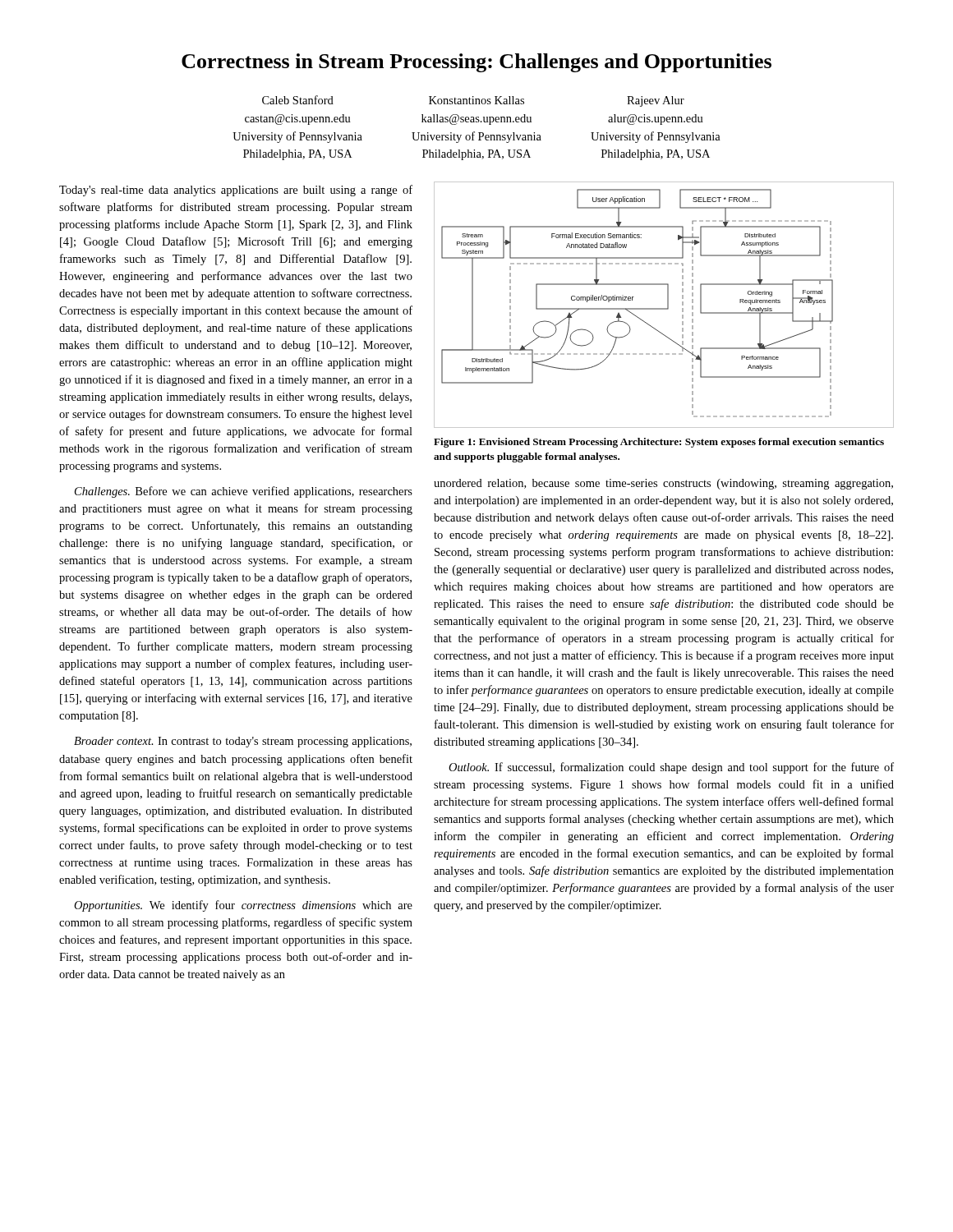Locate the block of text that opens with "Outlook. If successul, formalization could"
The image size is (953, 1232).
point(664,837)
